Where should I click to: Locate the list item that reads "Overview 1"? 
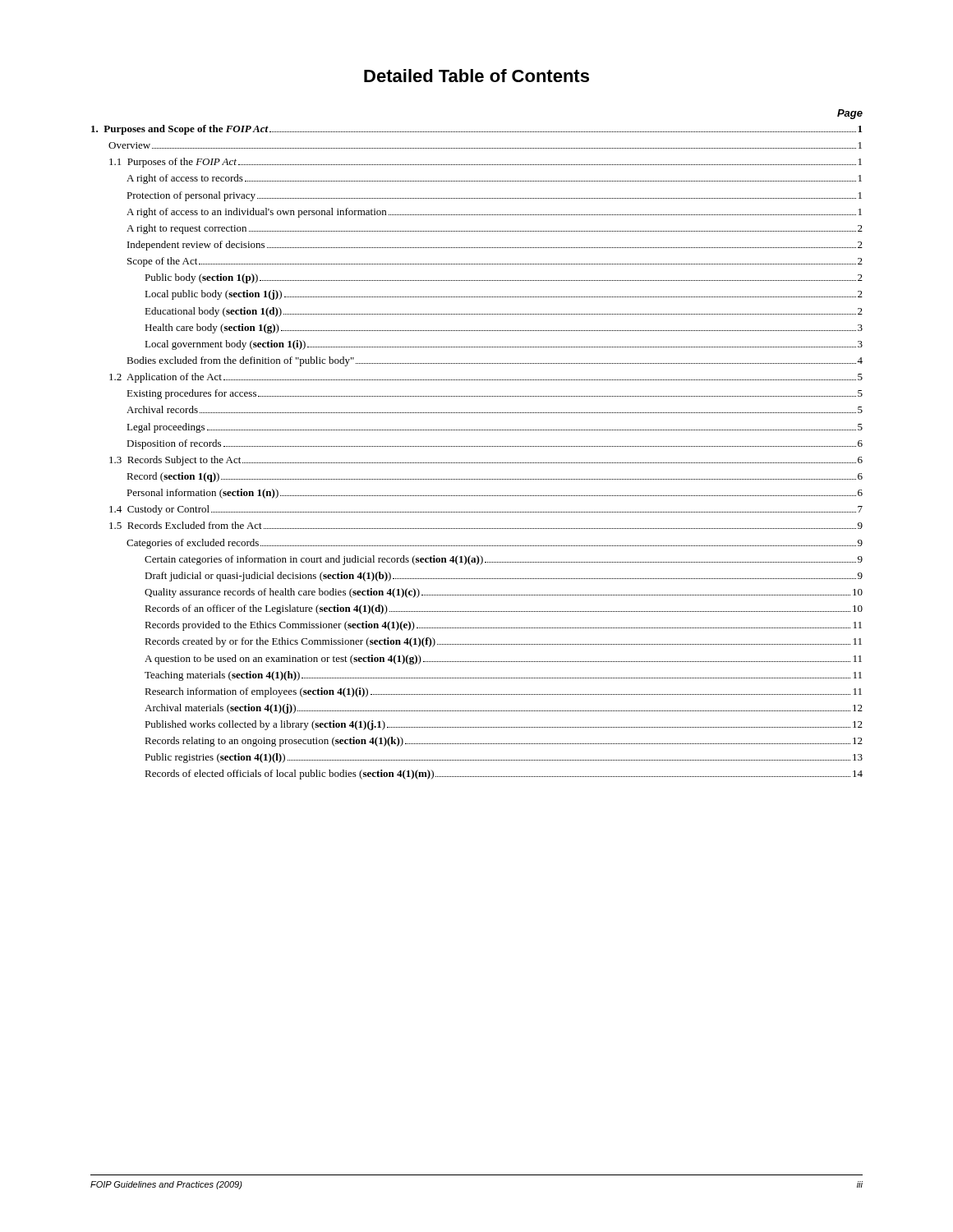tap(486, 146)
